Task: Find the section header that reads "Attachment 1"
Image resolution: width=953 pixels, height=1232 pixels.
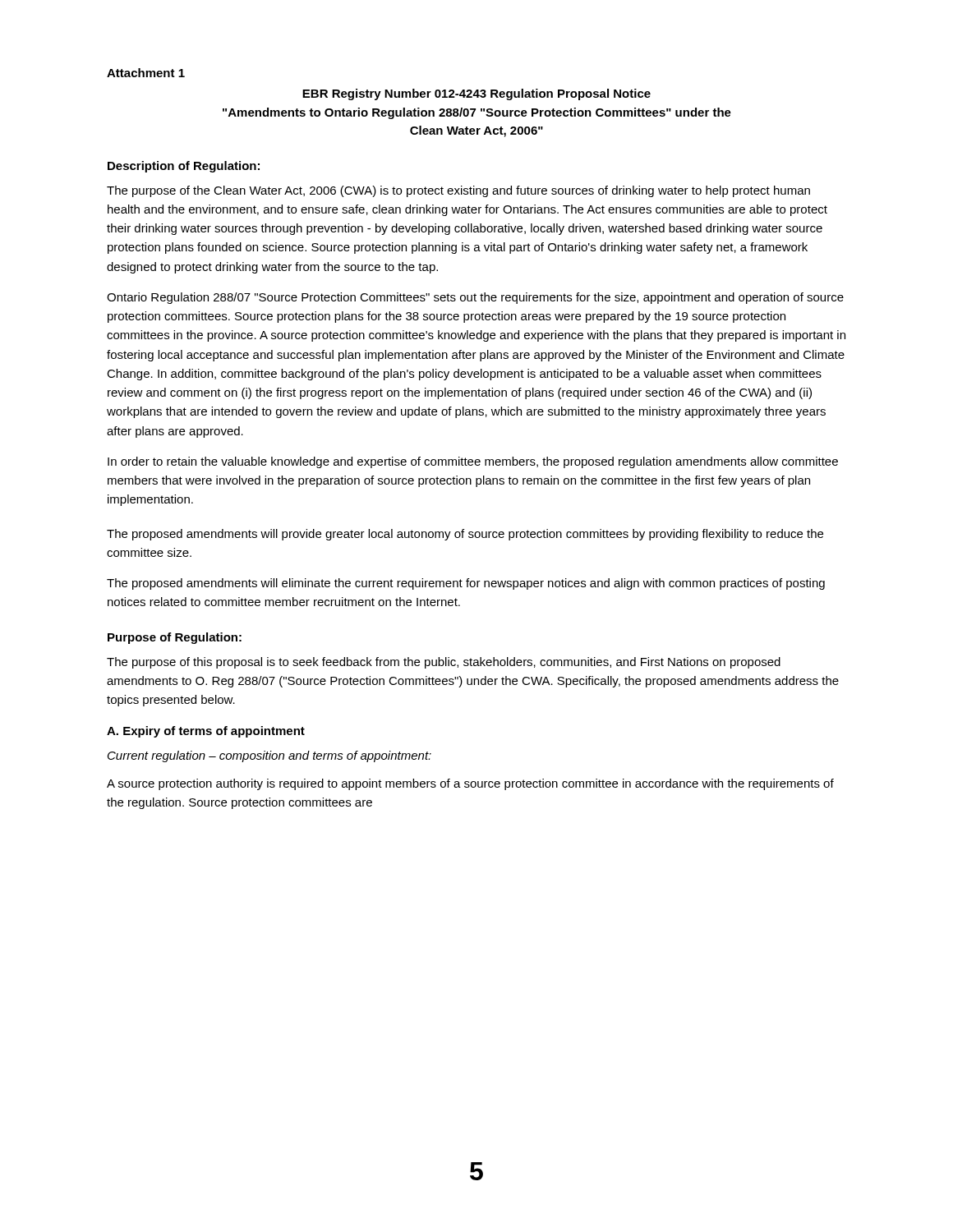Action: 146,73
